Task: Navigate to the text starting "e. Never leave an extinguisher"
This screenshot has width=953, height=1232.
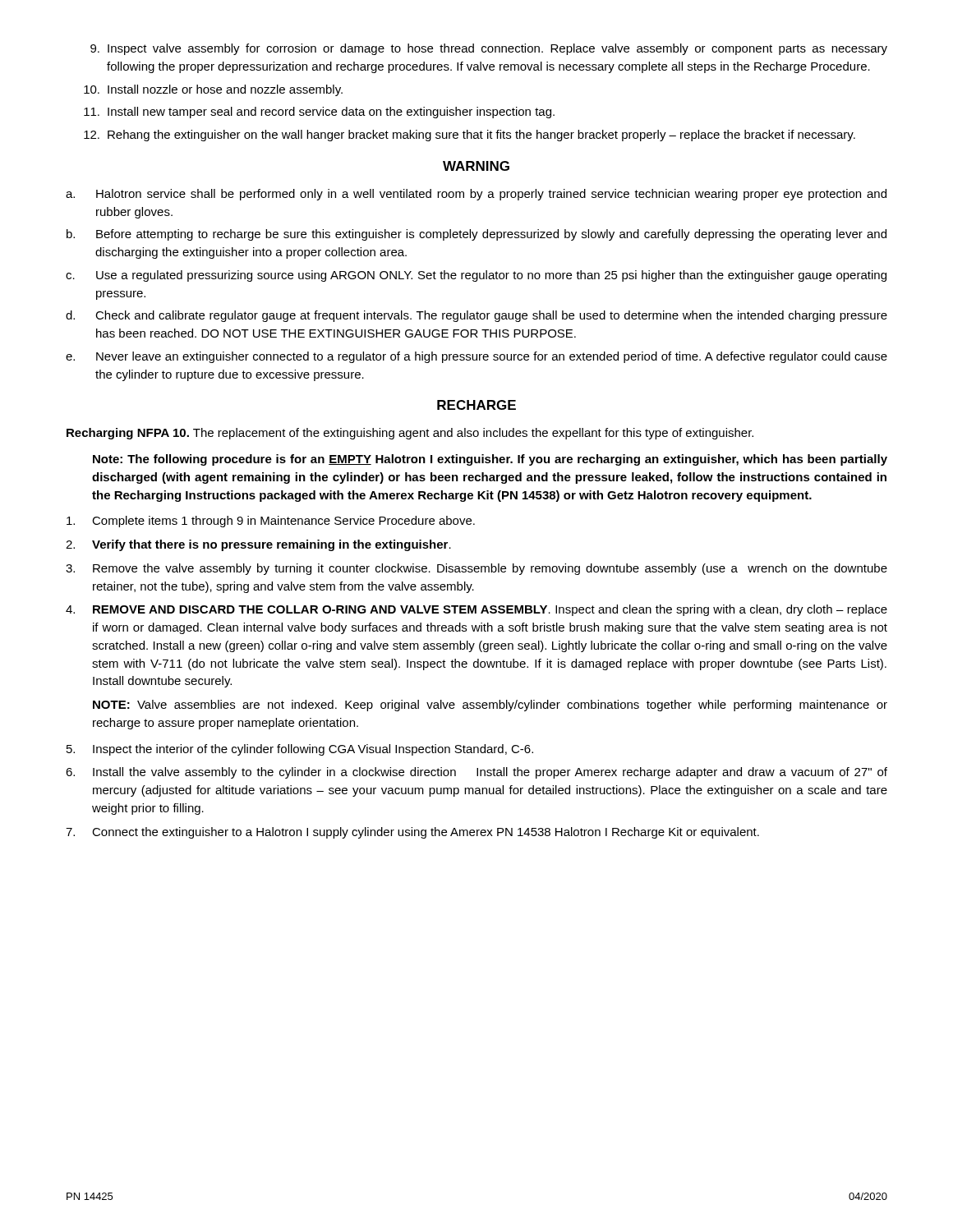Action: tap(476, 365)
